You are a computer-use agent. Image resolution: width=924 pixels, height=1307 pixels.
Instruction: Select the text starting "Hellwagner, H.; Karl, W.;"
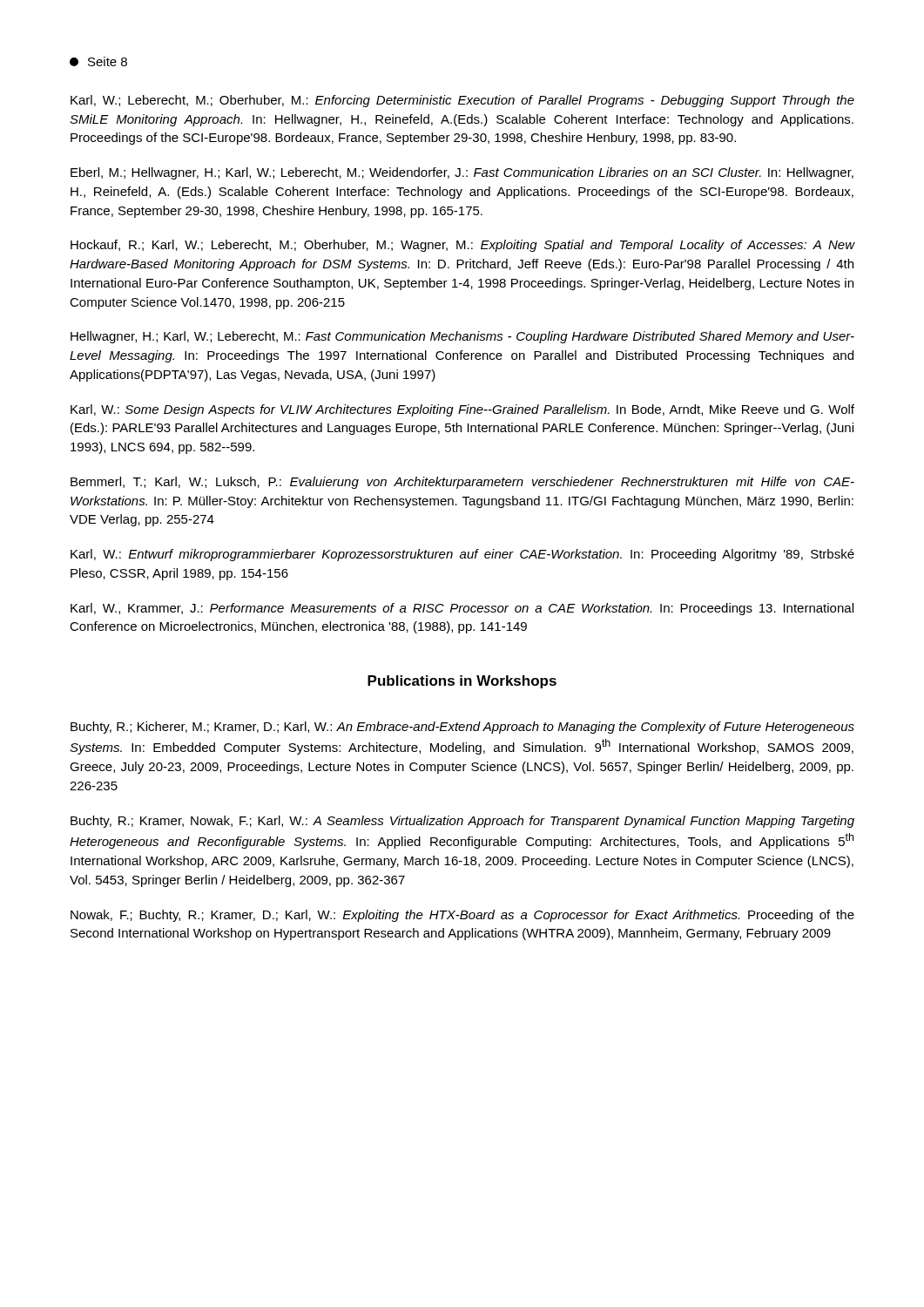click(462, 355)
